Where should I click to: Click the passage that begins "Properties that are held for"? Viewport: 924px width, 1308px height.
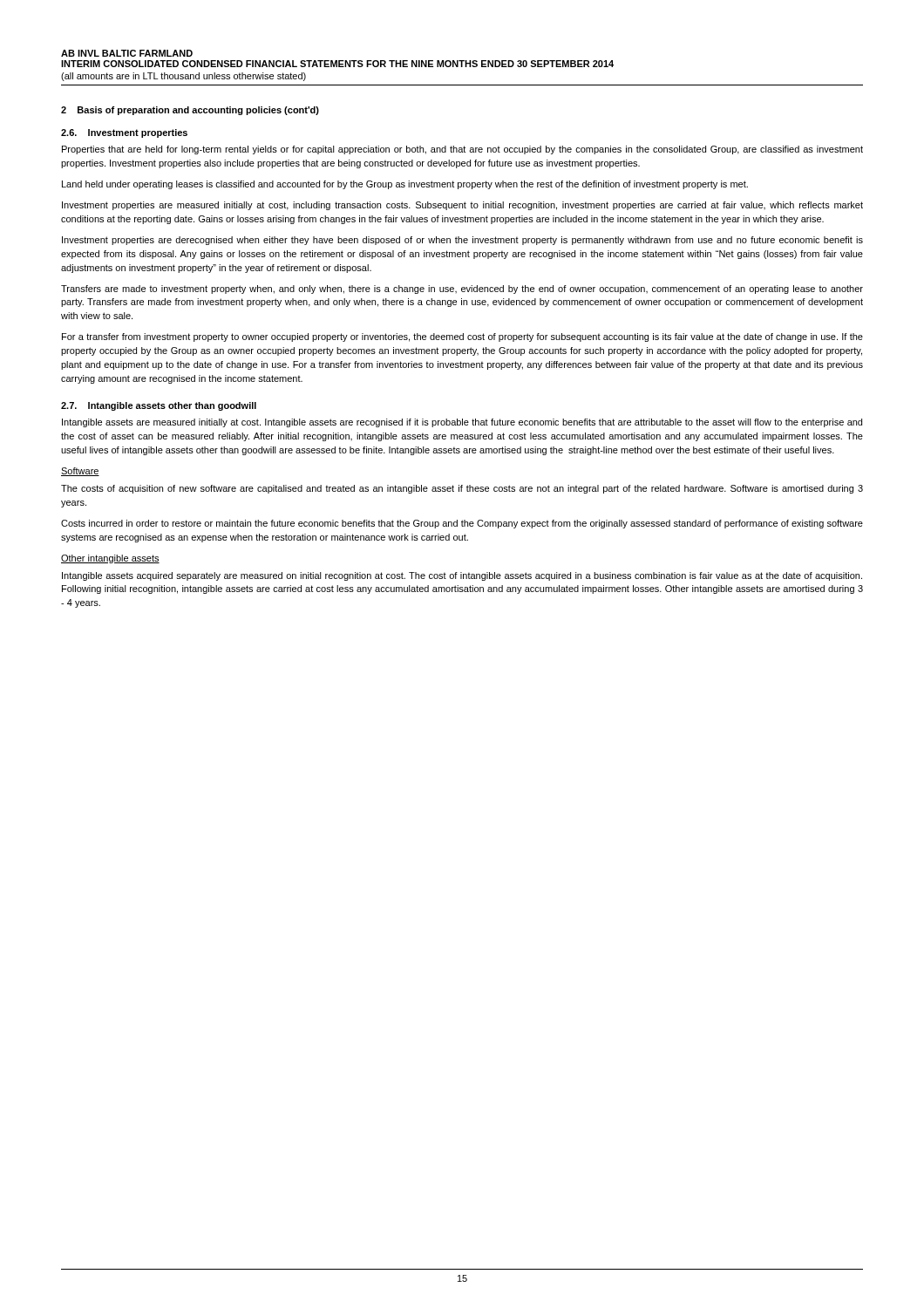point(462,156)
